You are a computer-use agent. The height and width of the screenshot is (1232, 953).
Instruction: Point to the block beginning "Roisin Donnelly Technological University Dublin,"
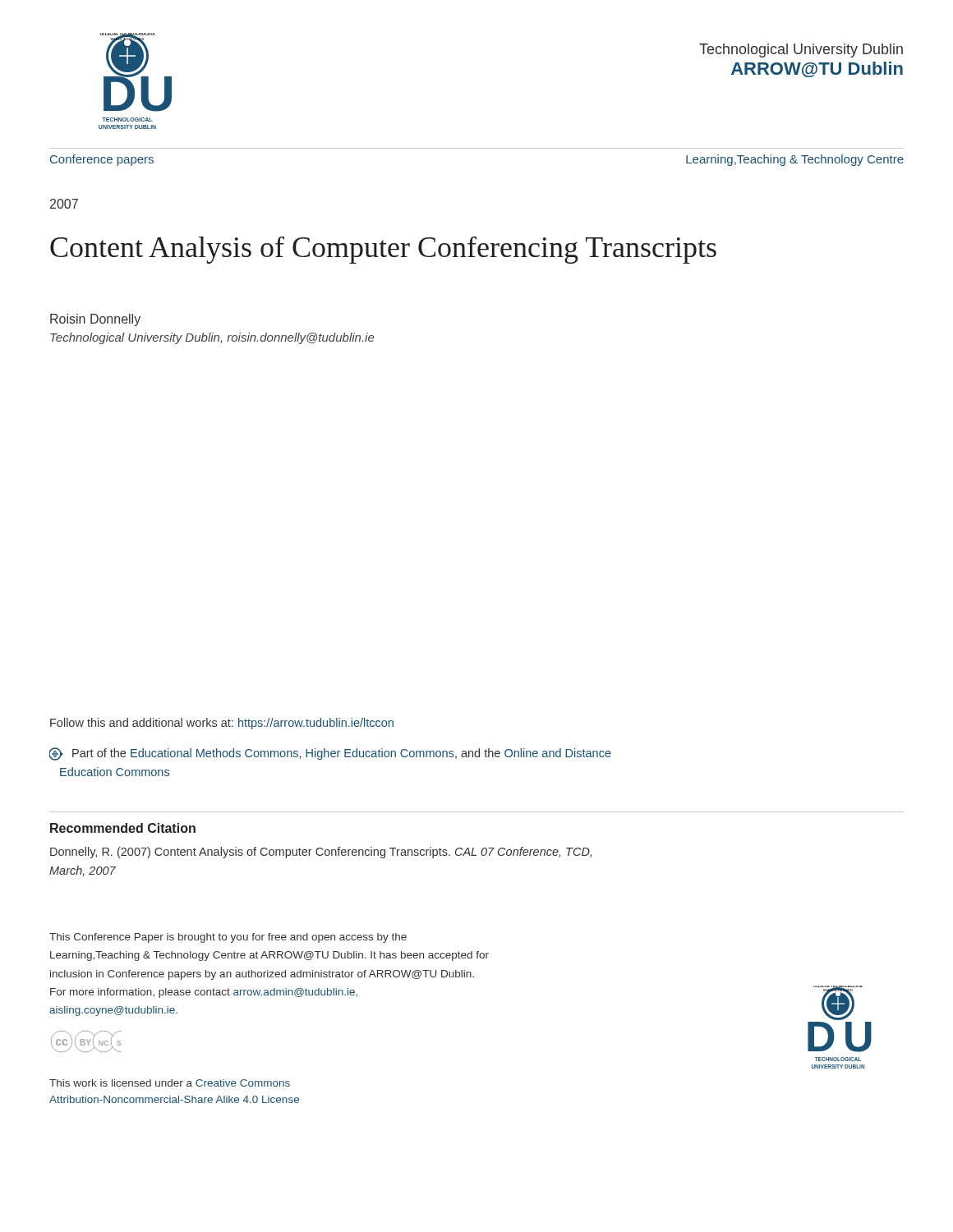212,328
